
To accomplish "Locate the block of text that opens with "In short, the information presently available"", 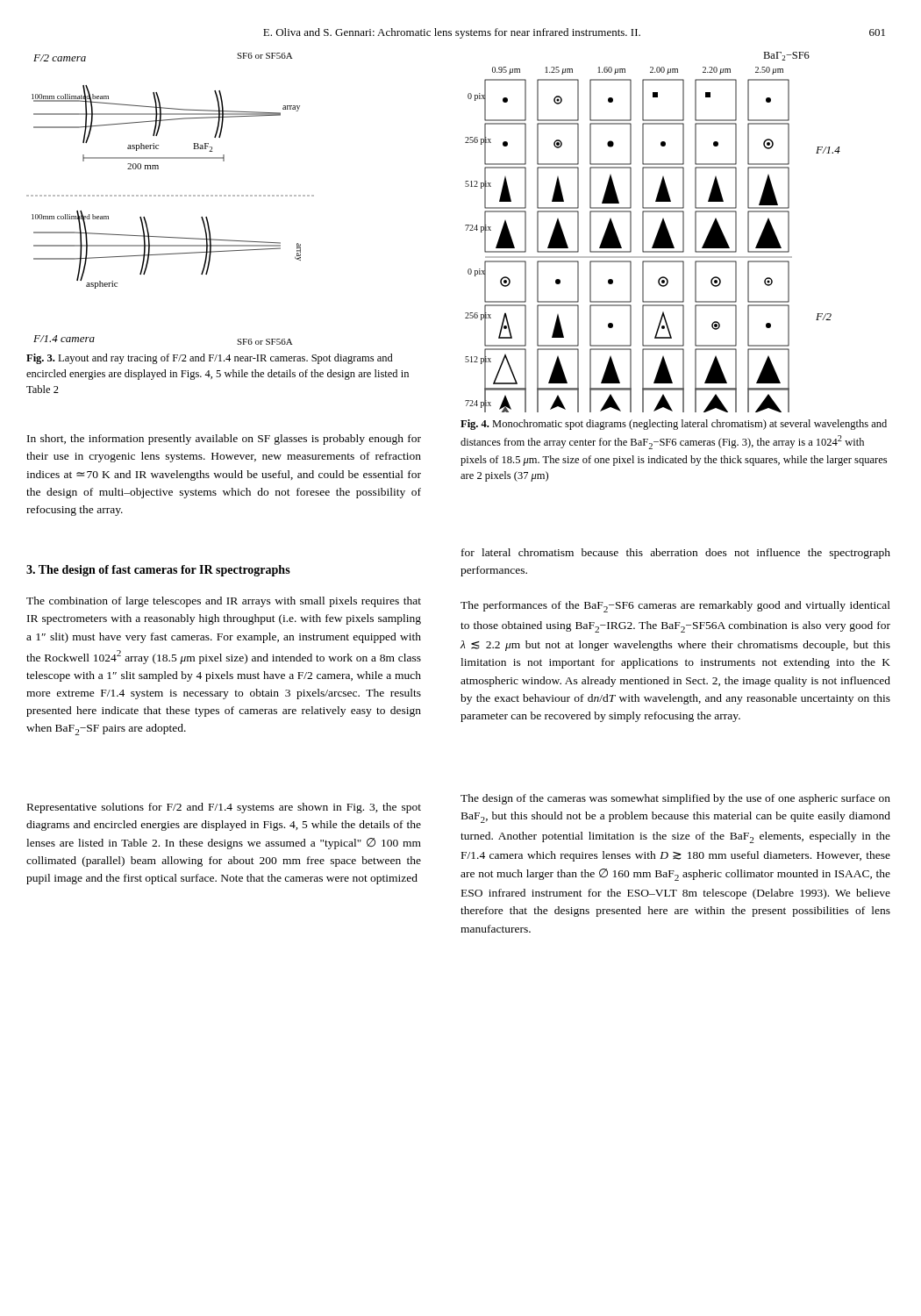I will pos(224,474).
